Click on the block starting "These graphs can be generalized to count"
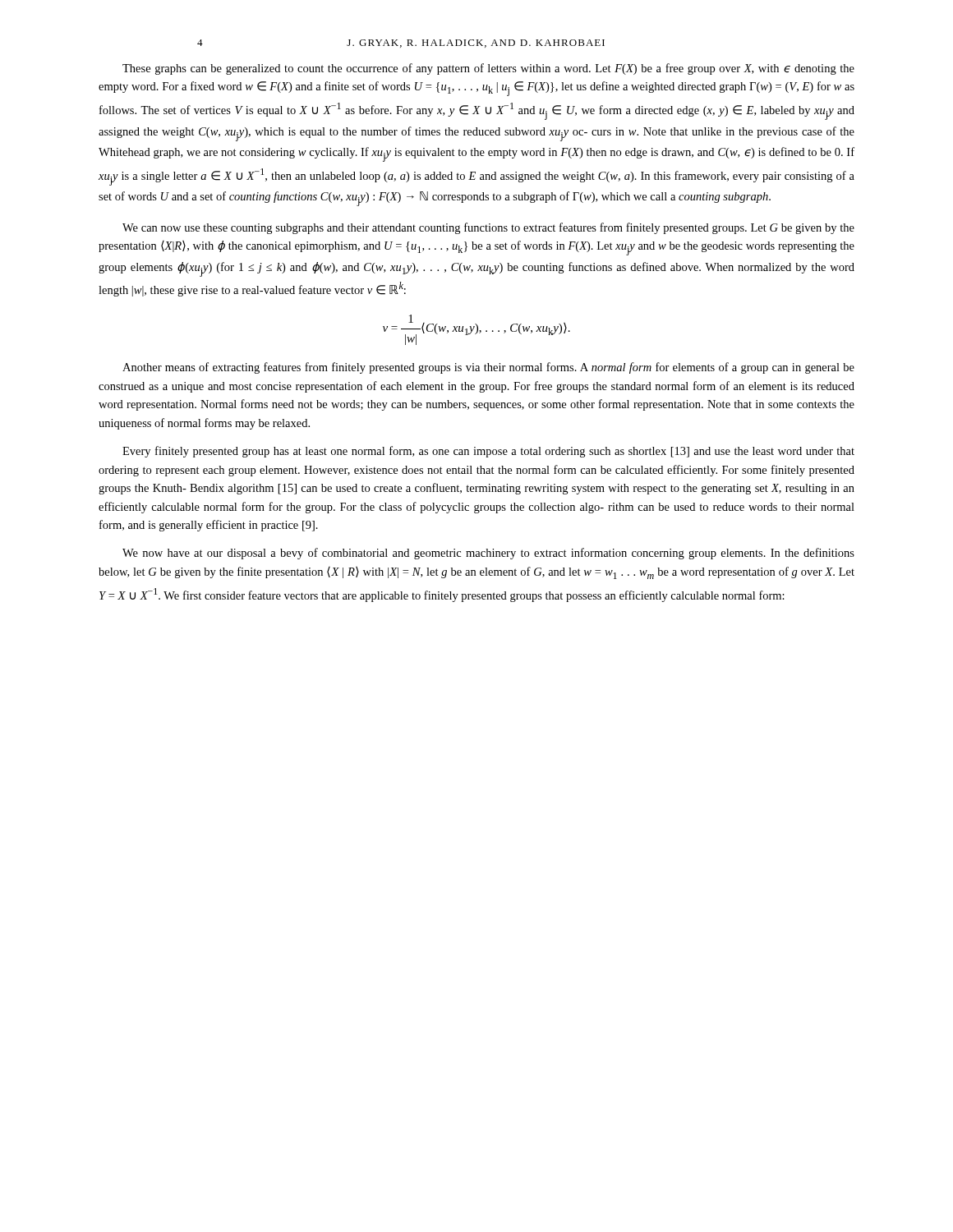This screenshot has width=953, height=1232. 476,134
